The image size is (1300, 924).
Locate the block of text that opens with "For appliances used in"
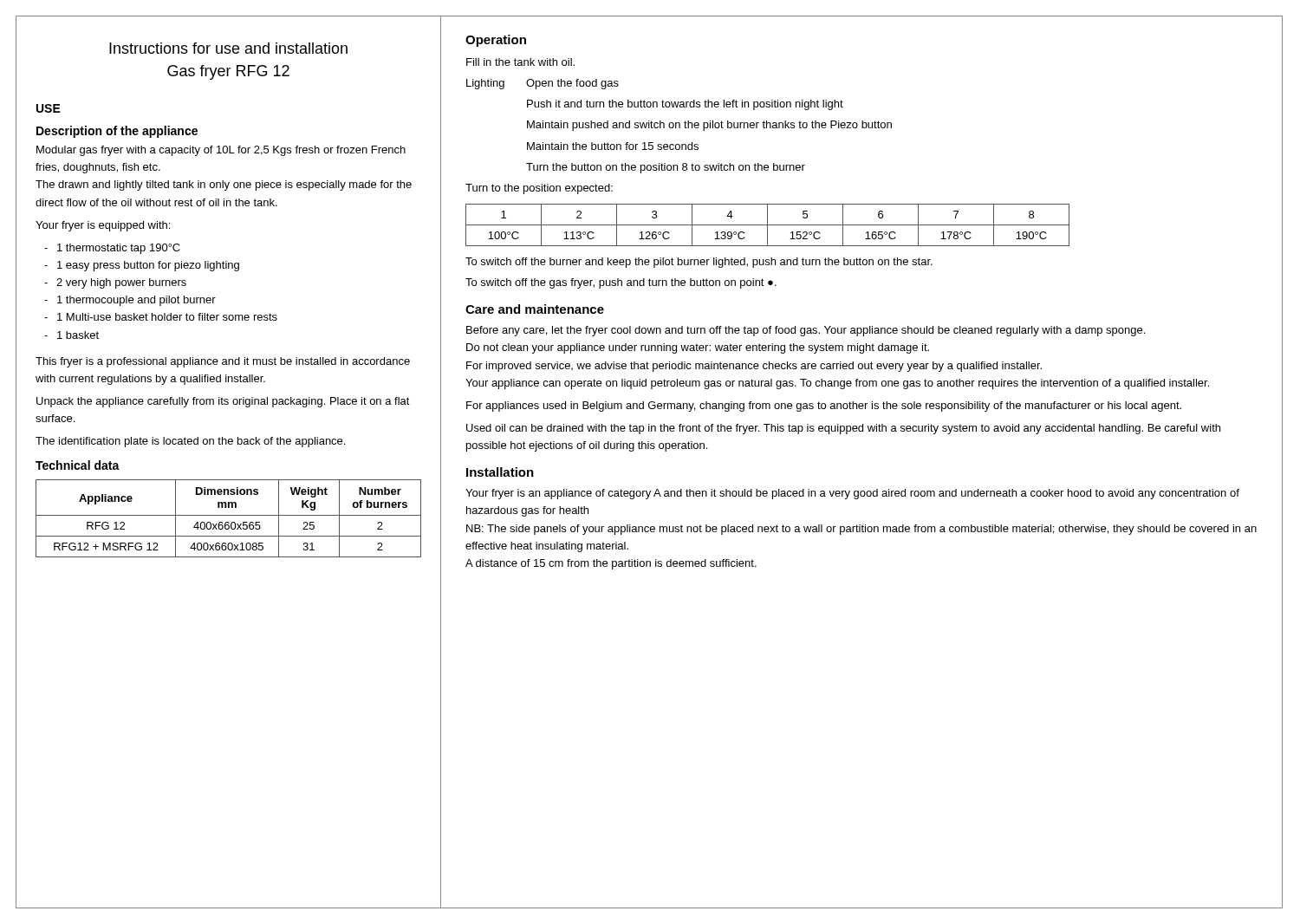tap(824, 405)
